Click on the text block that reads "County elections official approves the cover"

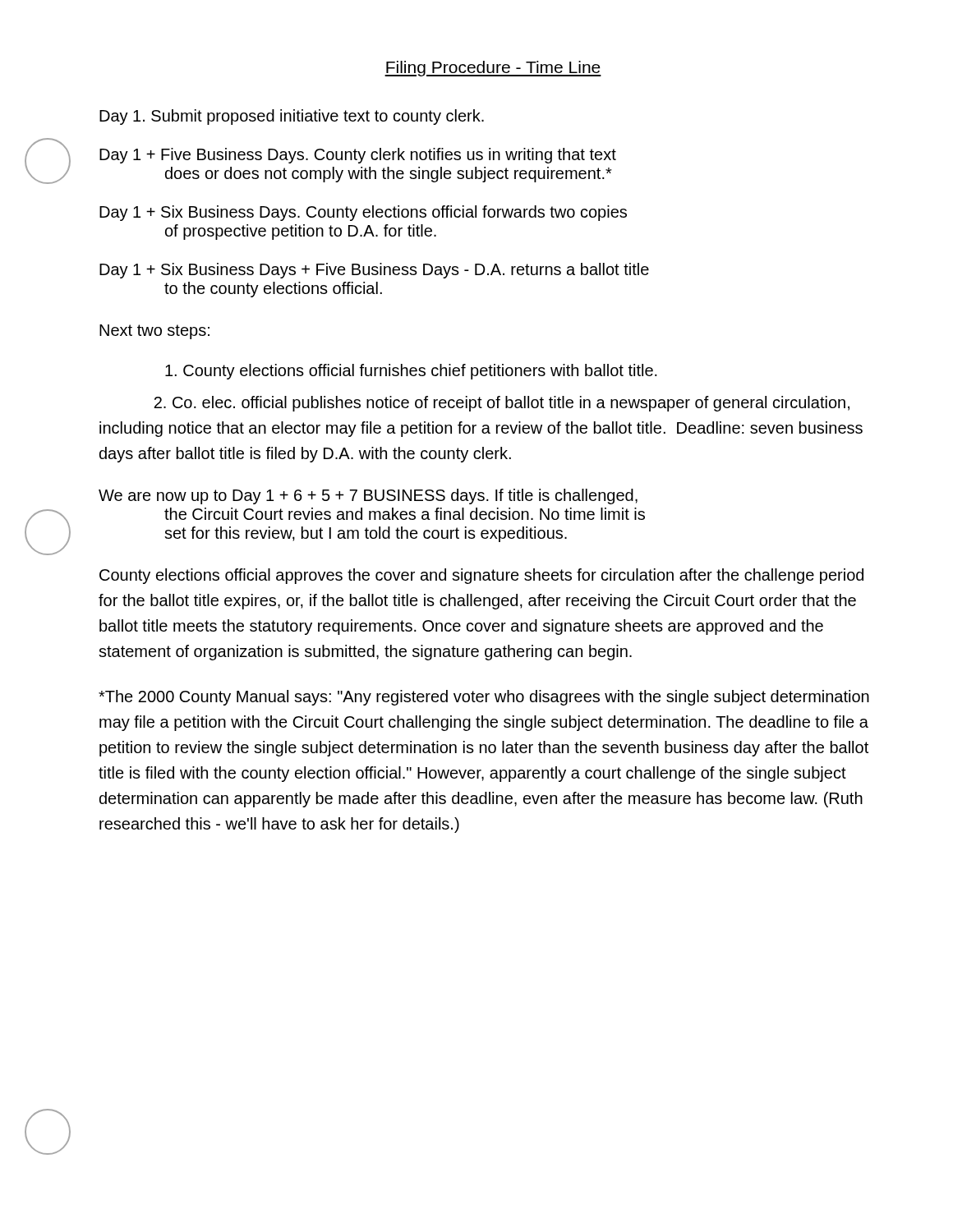point(482,613)
